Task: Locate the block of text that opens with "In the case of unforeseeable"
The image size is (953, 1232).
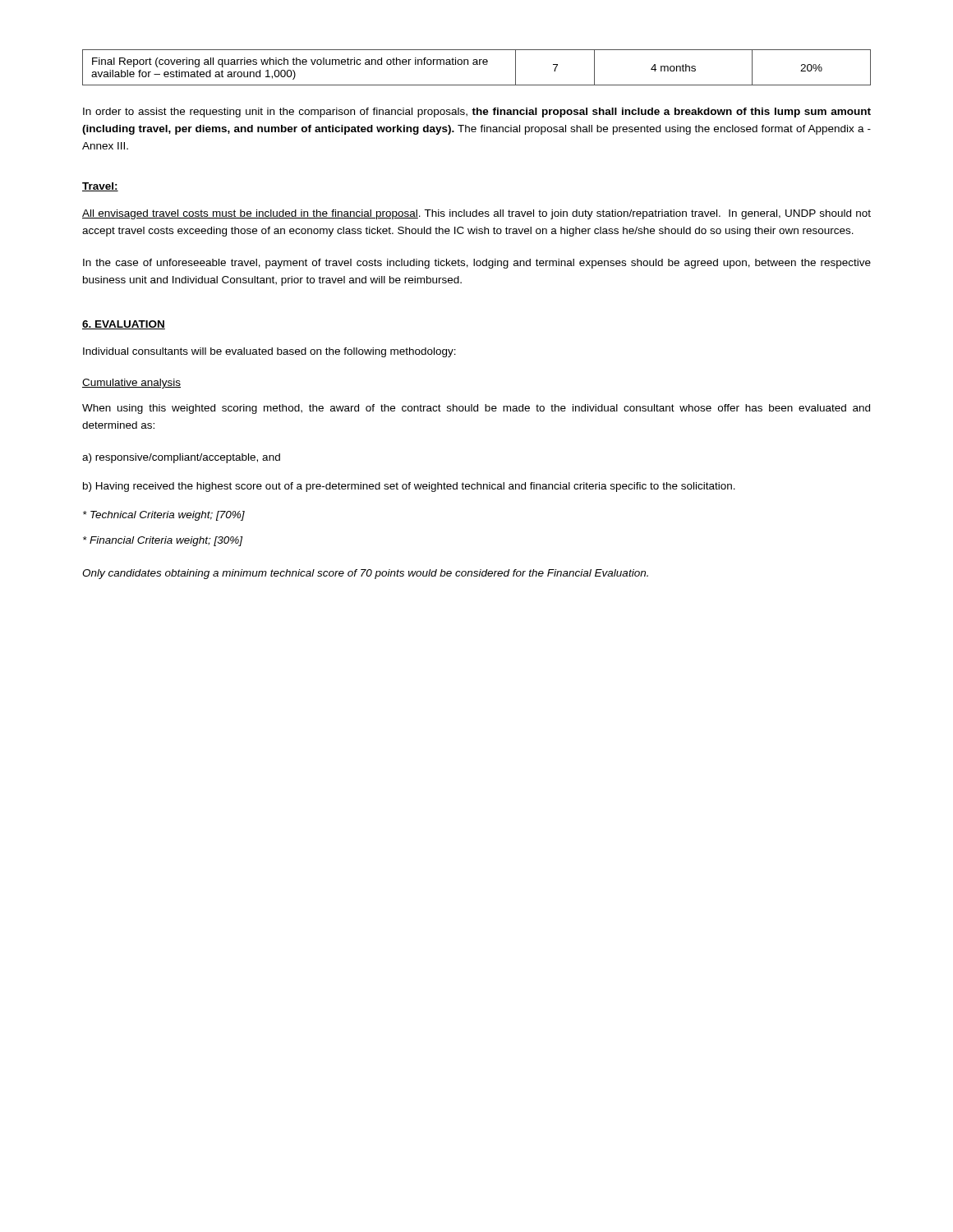Action: click(476, 271)
